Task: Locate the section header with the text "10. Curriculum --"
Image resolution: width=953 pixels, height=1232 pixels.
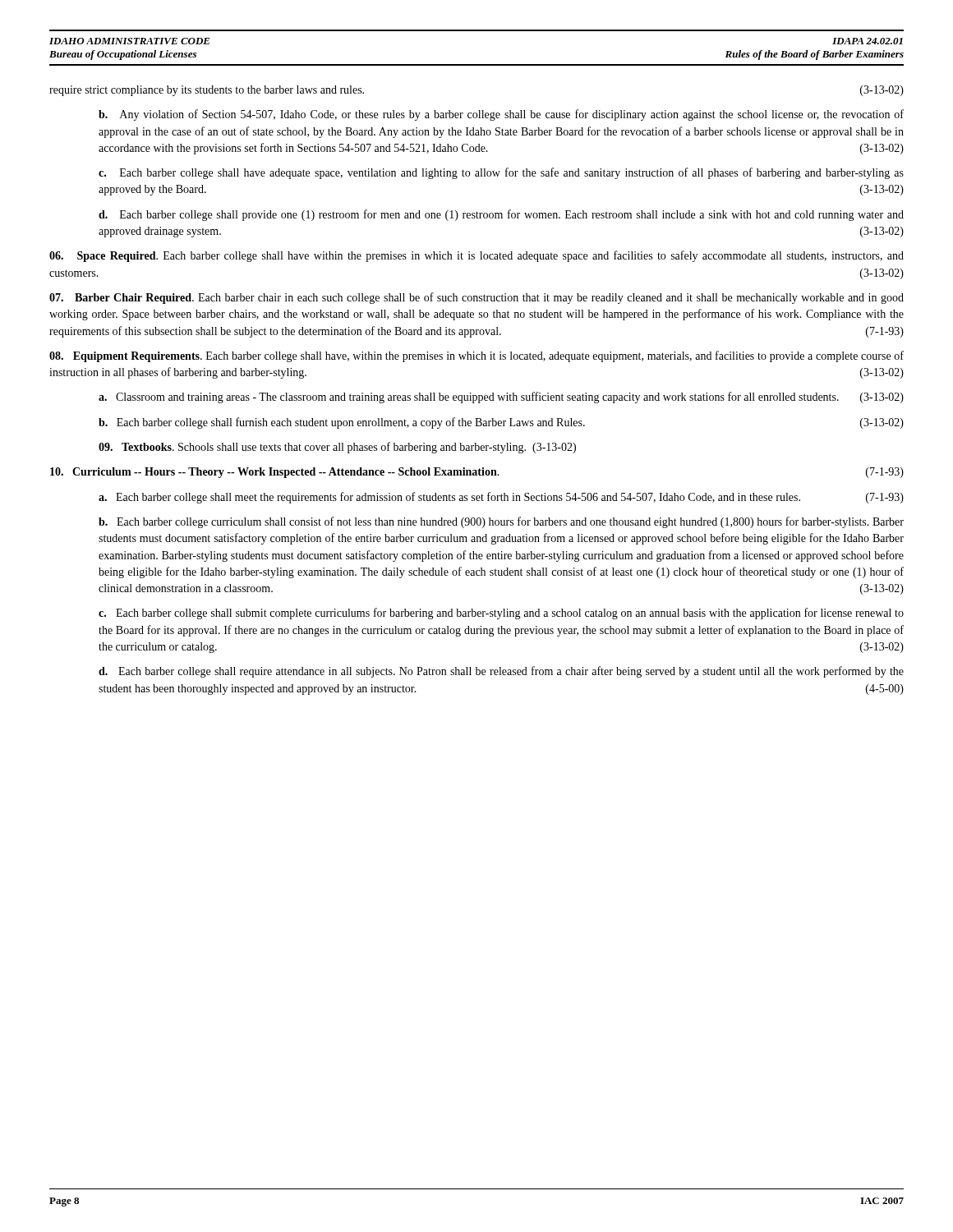Action: pos(476,473)
